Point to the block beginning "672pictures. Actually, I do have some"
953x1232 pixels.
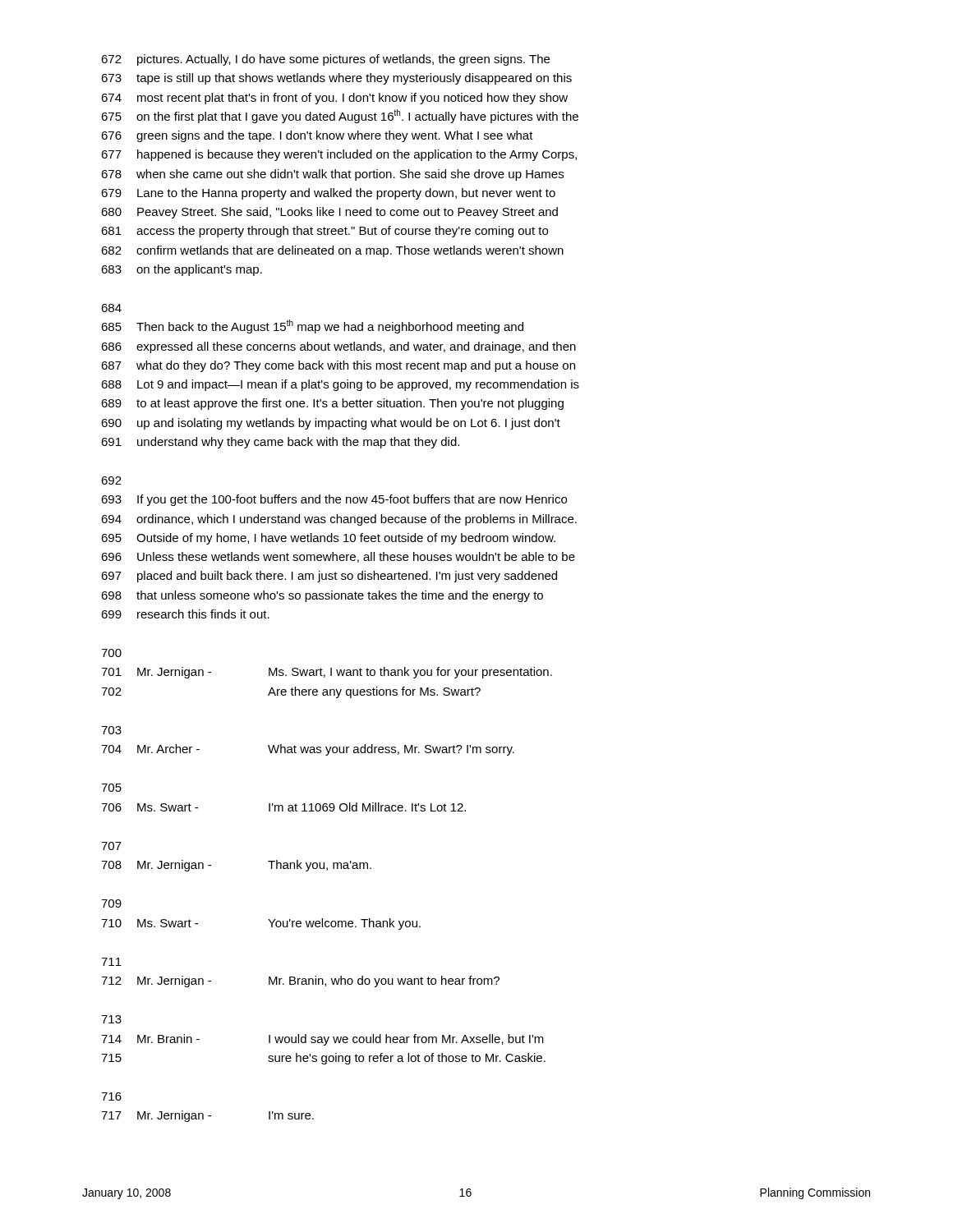(476, 164)
